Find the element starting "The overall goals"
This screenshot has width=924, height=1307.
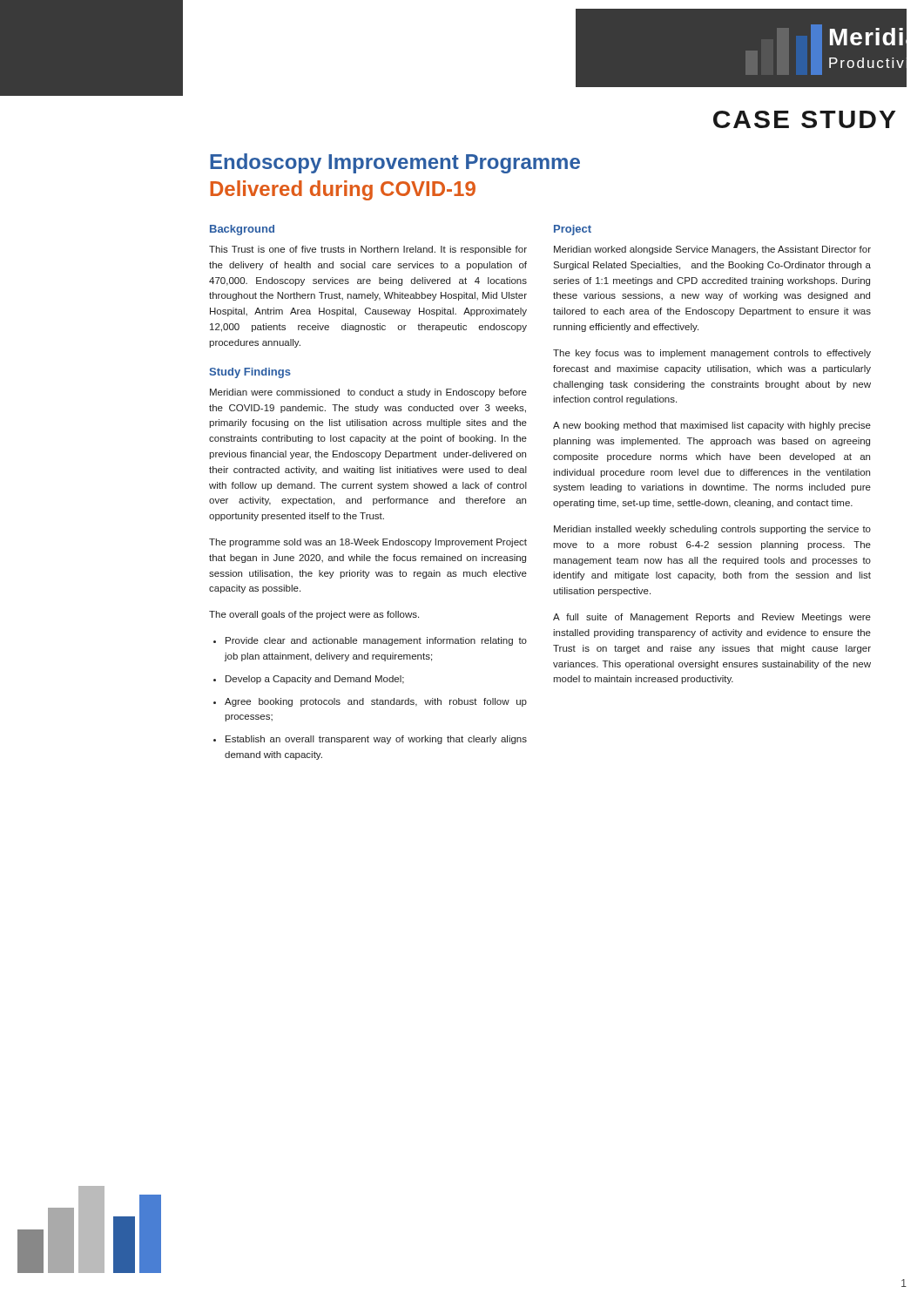coord(314,615)
